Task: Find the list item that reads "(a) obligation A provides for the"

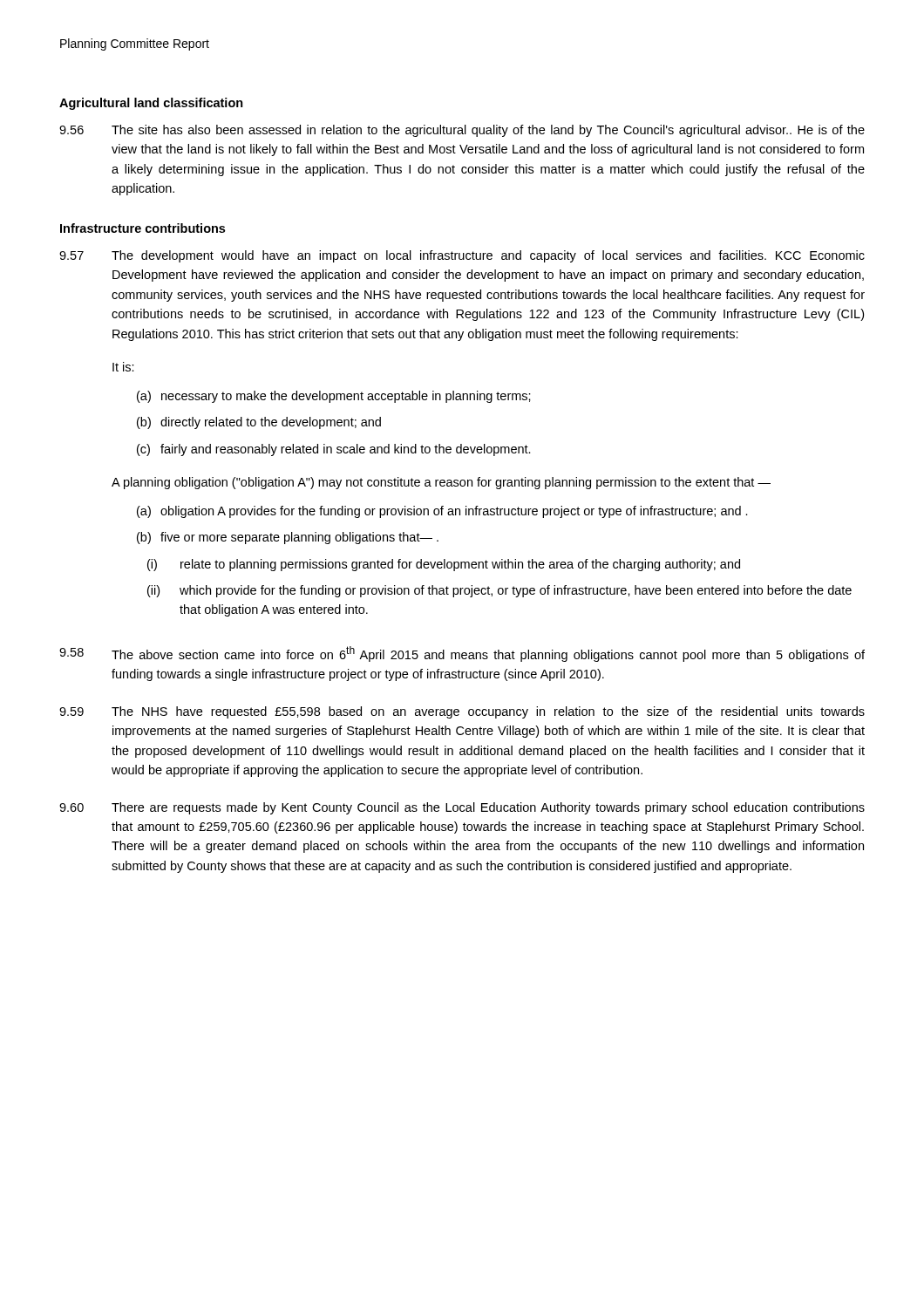Action: pos(442,511)
